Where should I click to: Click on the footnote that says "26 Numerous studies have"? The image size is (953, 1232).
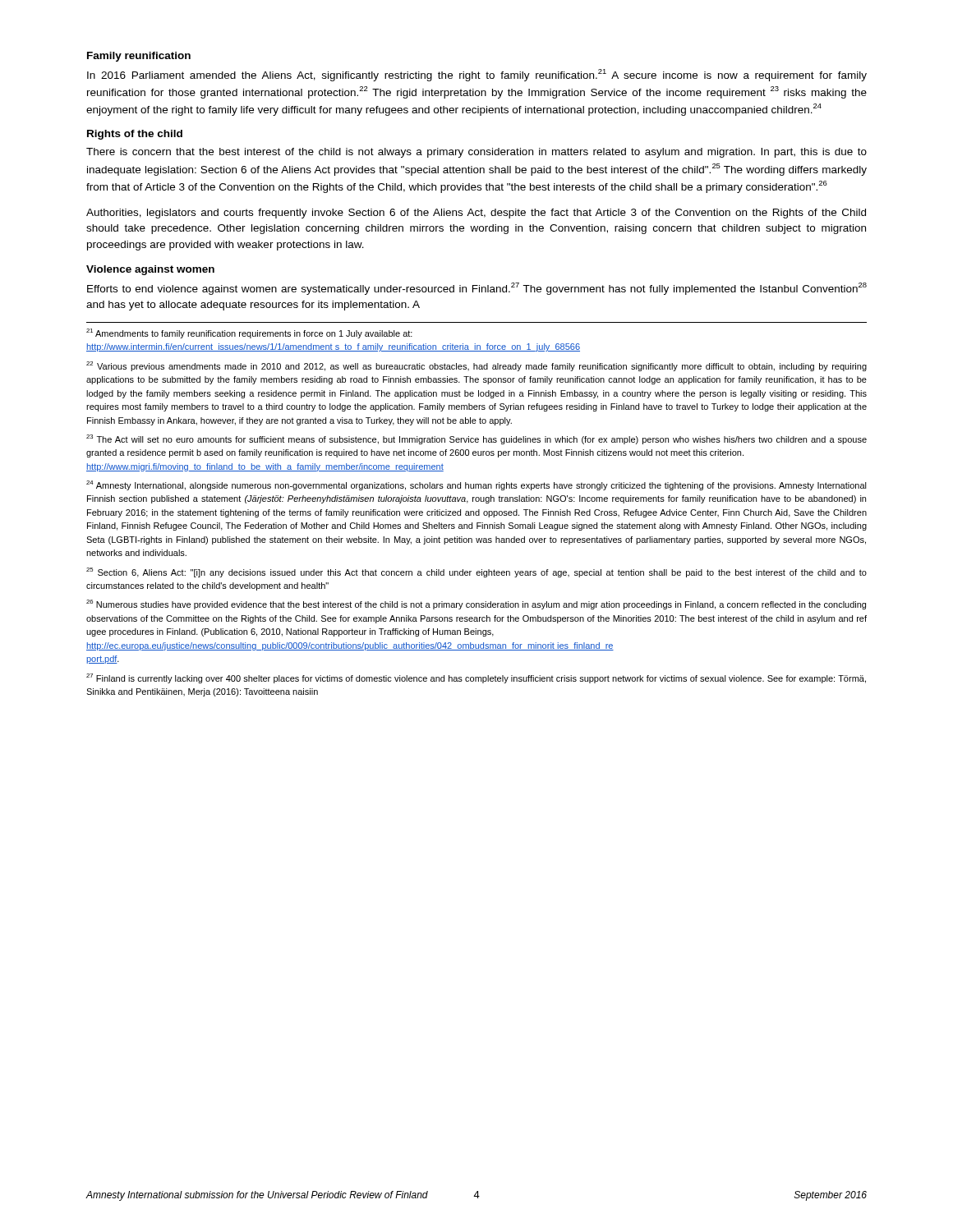(x=476, y=631)
